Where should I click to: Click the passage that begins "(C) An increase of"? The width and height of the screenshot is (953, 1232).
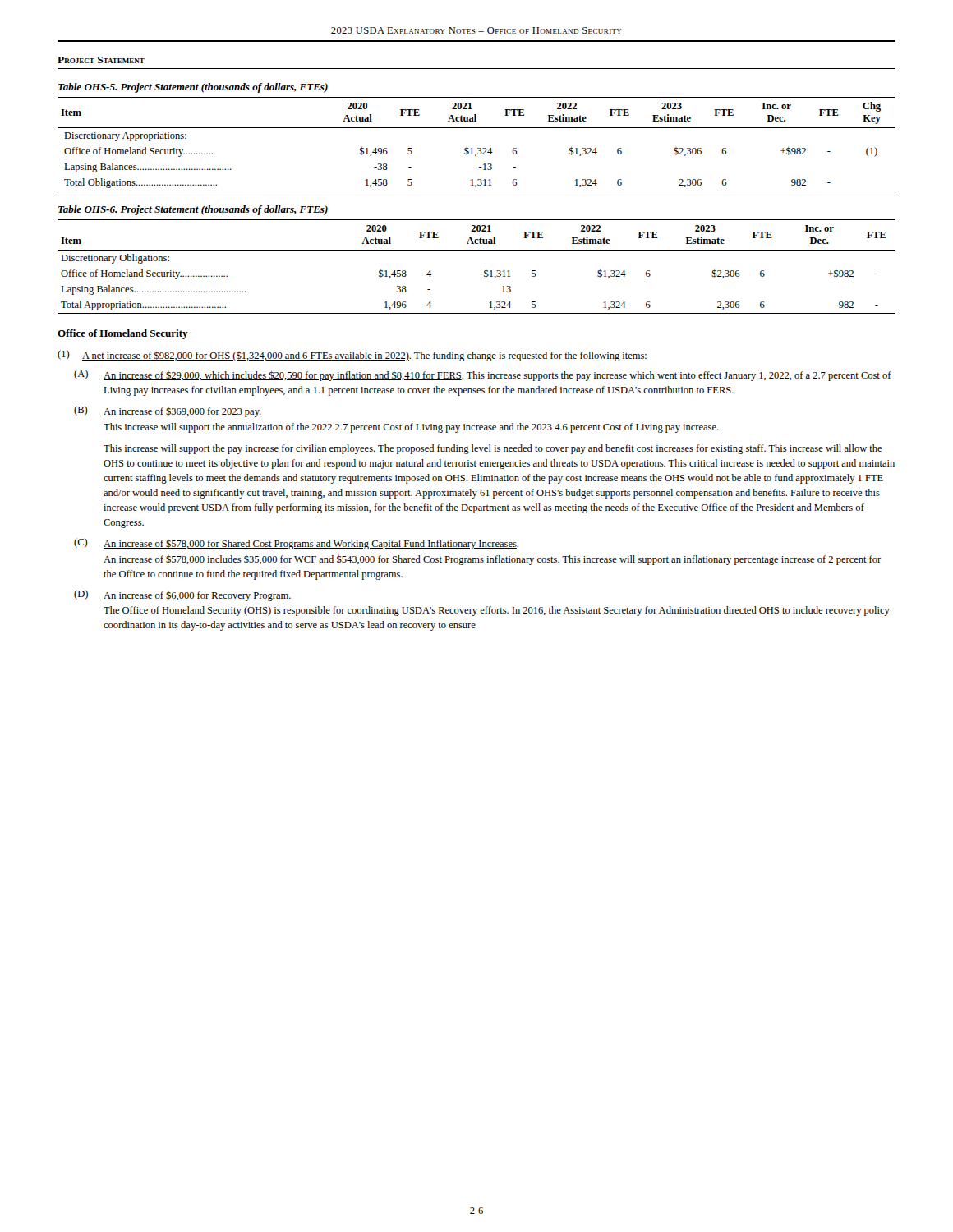pos(485,559)
